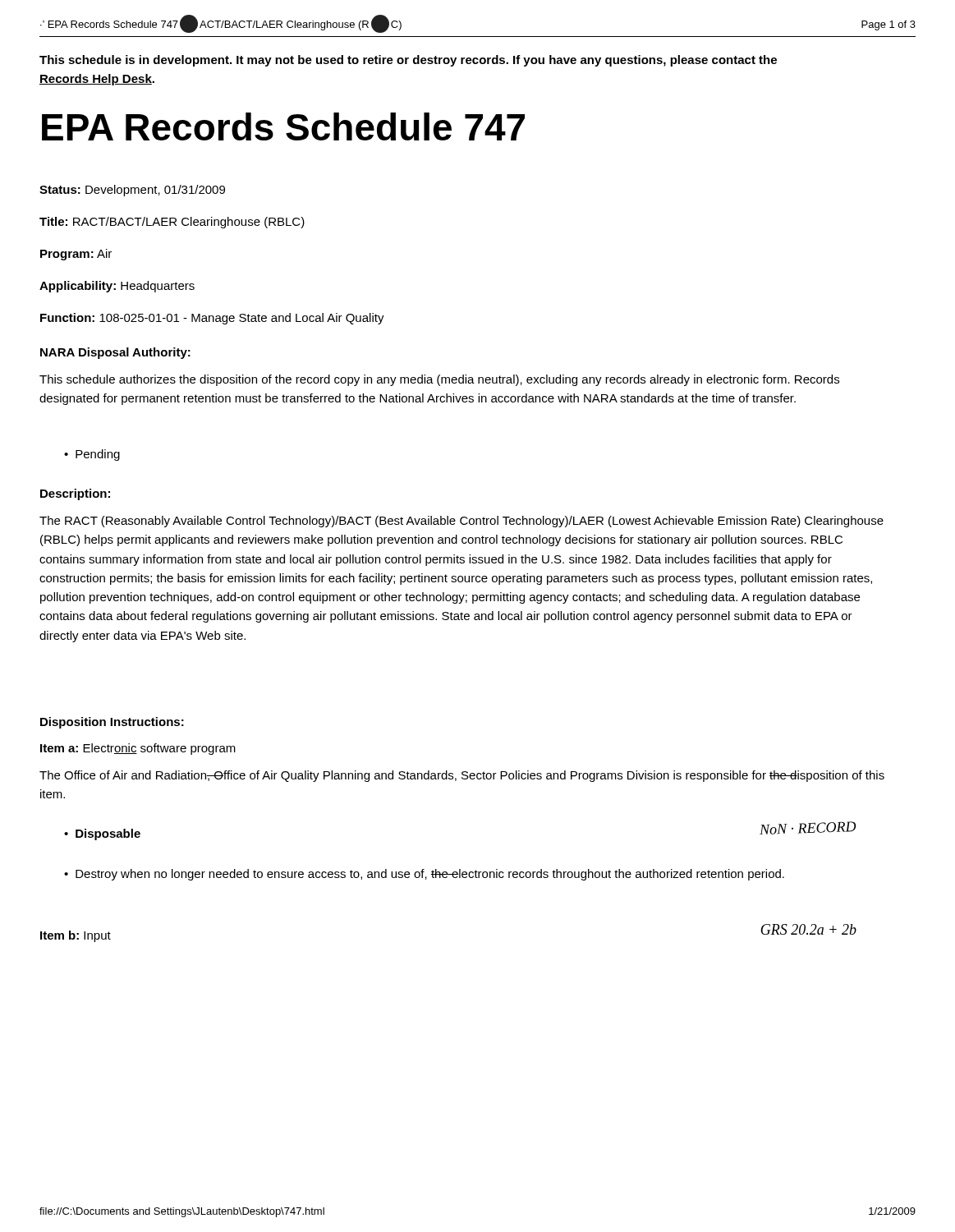Locate the block of text that opens with "Function: 108-025-01-01 - Manage State and"
The image size is (955, 1232).
(x=212, y=317)
